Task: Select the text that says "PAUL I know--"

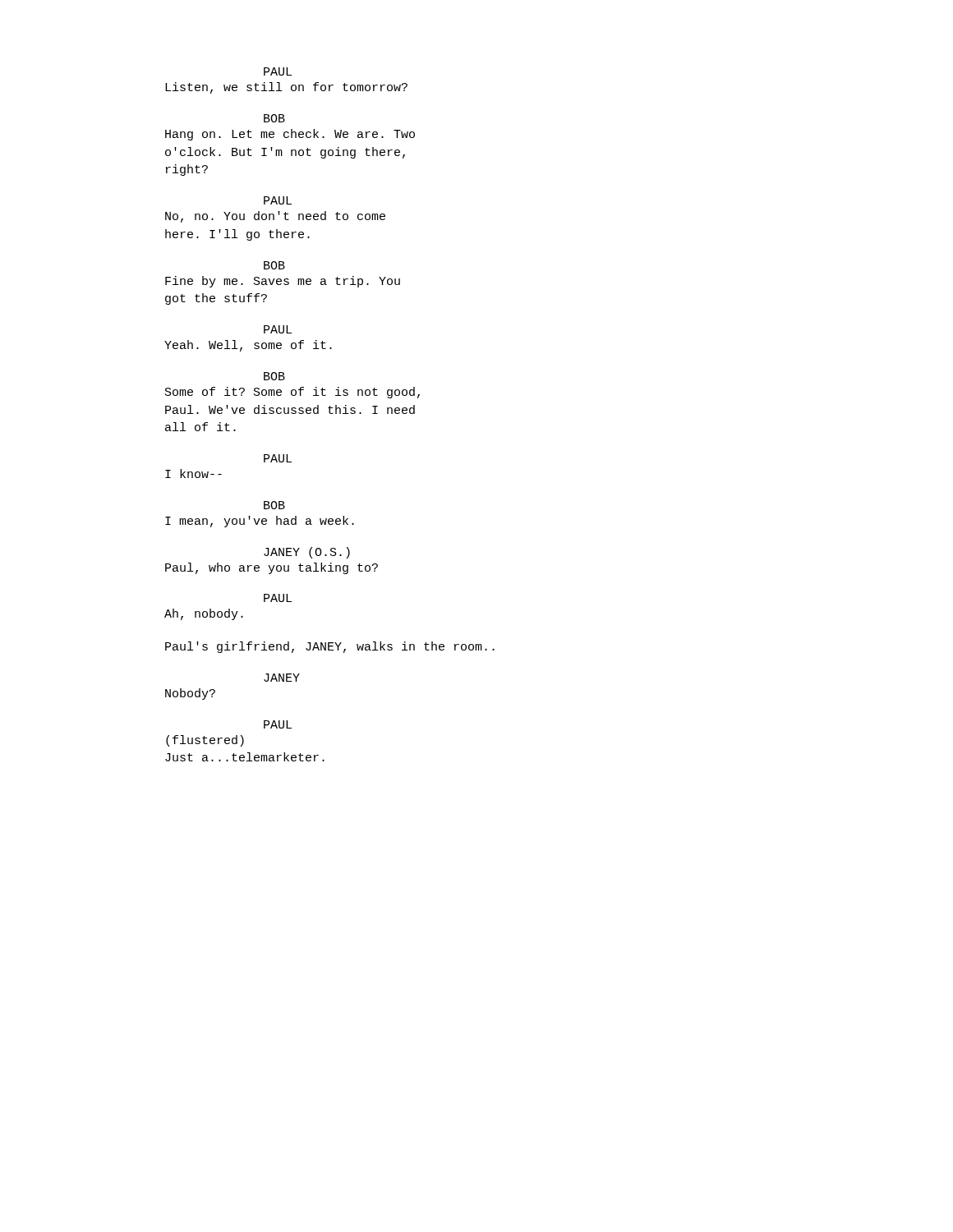Action: coord(278,458)
